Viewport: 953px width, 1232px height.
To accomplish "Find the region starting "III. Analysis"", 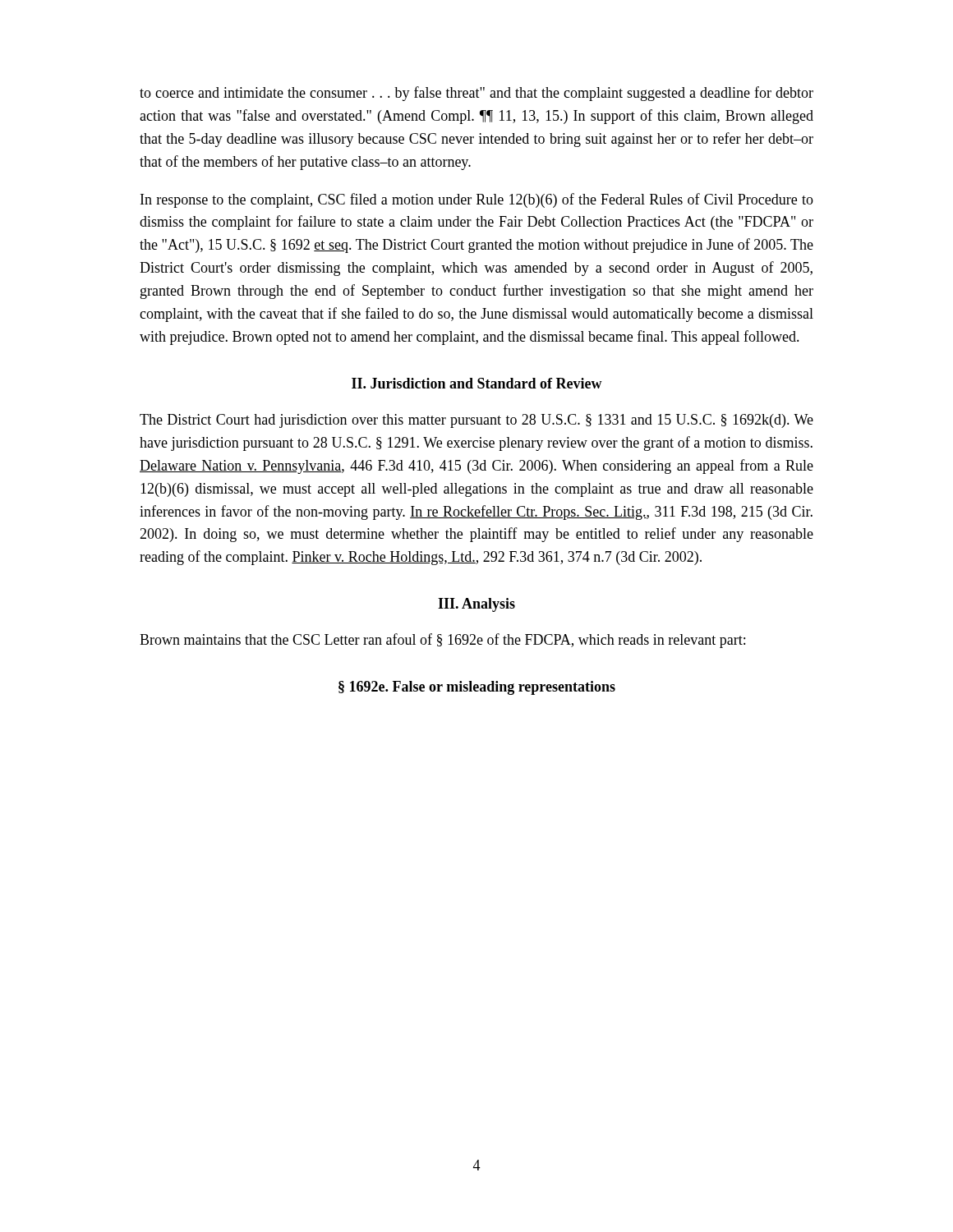I will point(476,604).
